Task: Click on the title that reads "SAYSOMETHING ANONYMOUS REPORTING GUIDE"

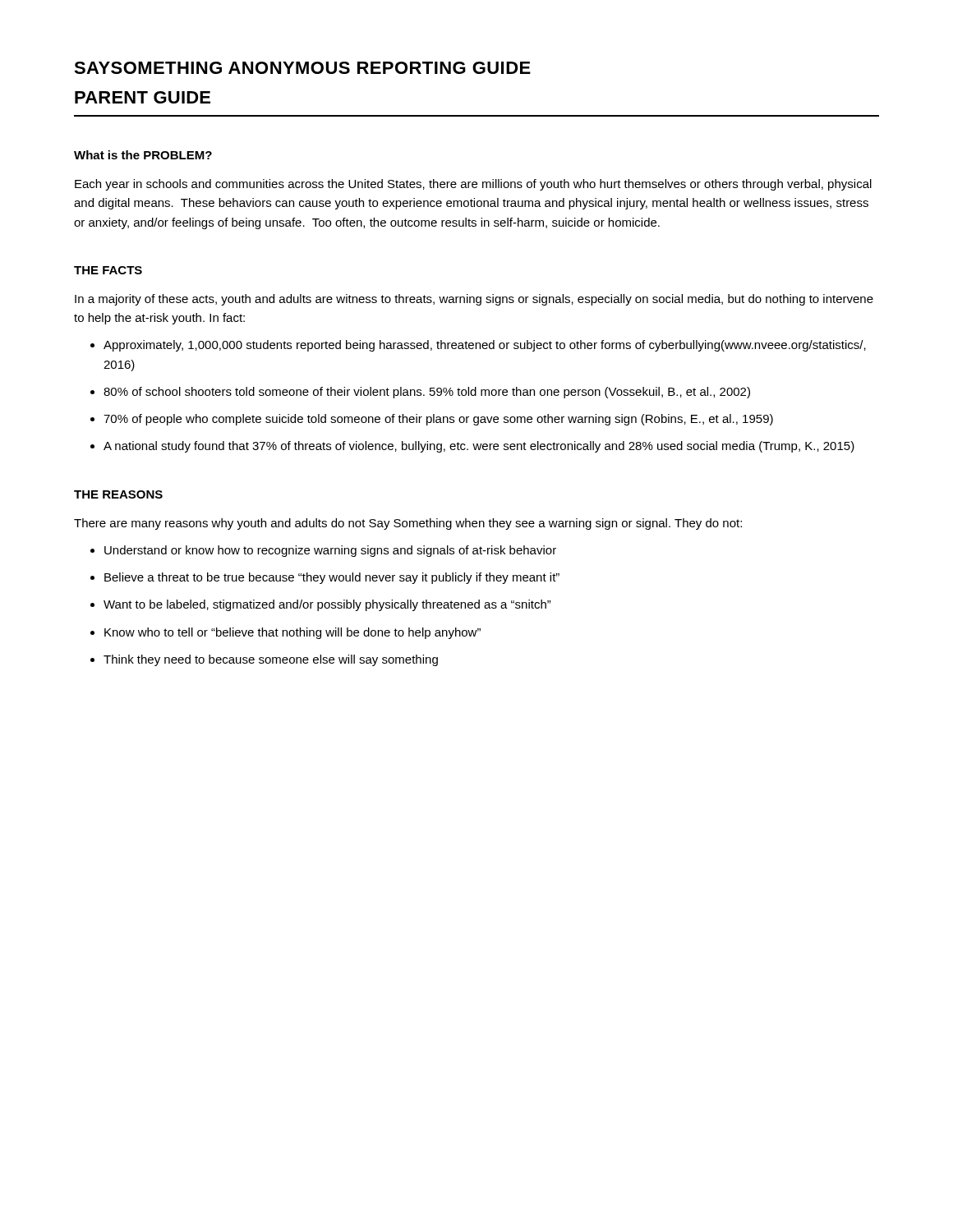Action: point(303,68)
